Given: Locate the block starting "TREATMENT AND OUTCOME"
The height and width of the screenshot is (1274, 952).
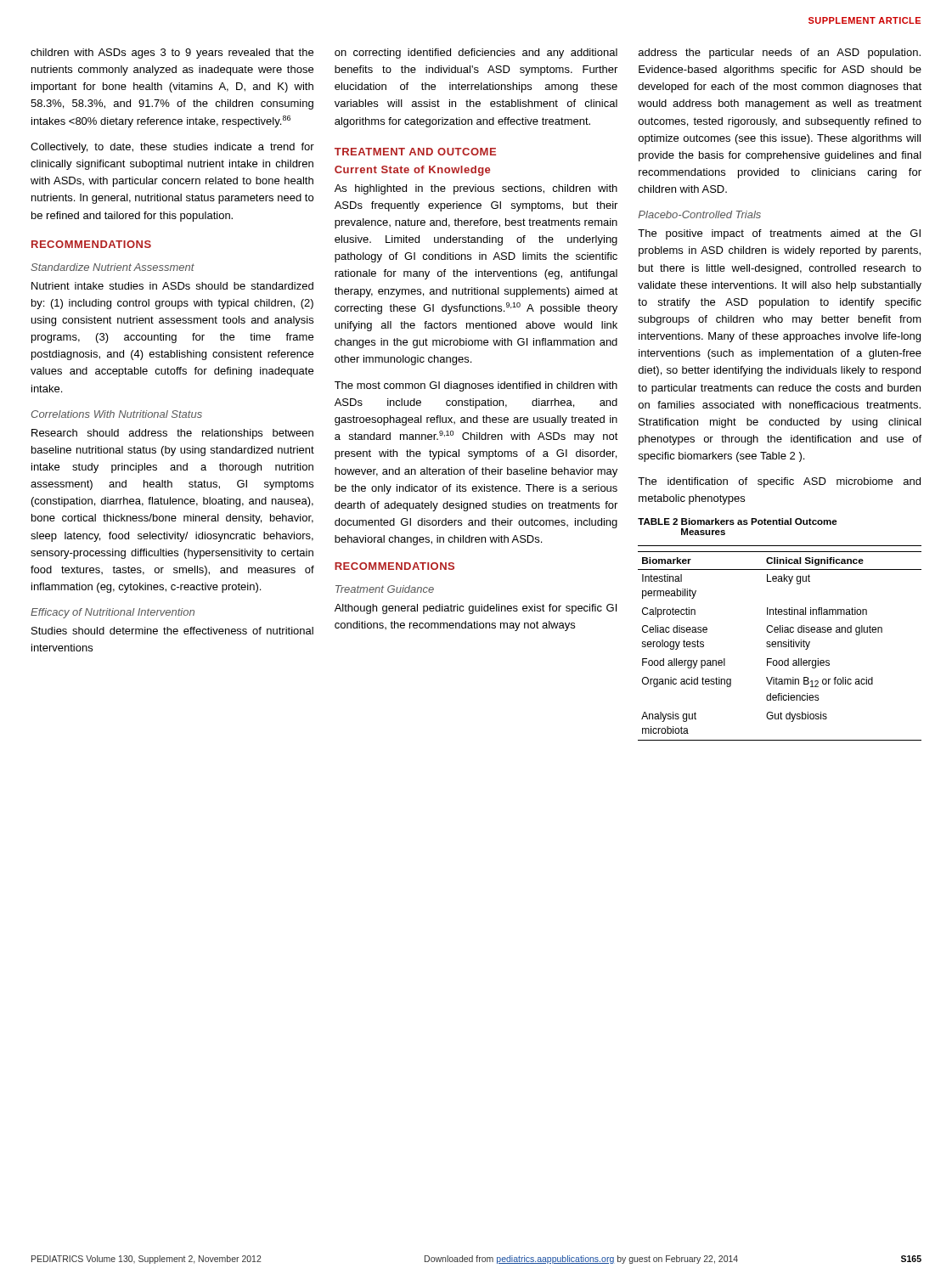Looking at the screenshot, I should 416,151.
